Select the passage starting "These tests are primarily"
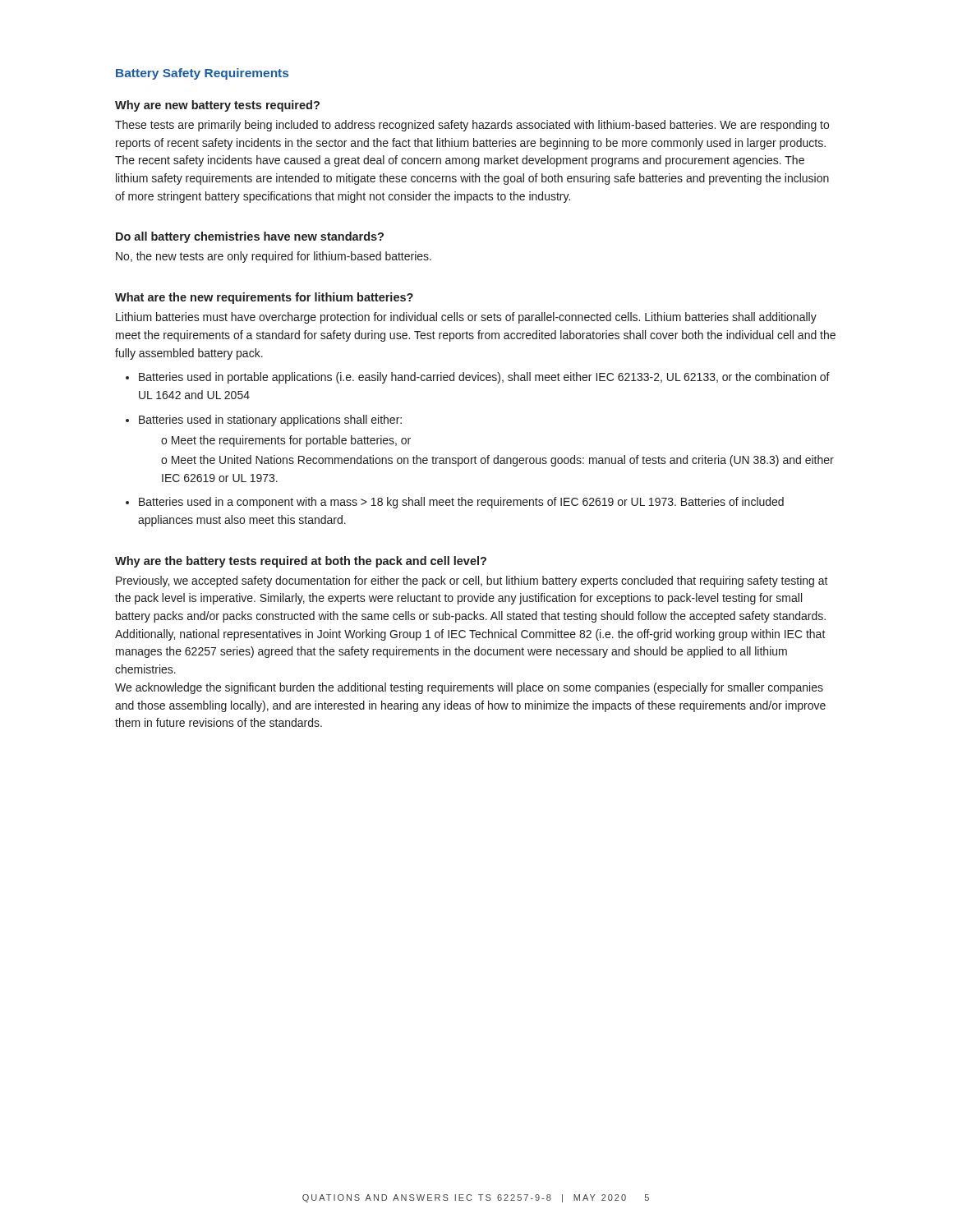Image resolution: width=953 pixels, height=1232 pixels. [472, 160]
